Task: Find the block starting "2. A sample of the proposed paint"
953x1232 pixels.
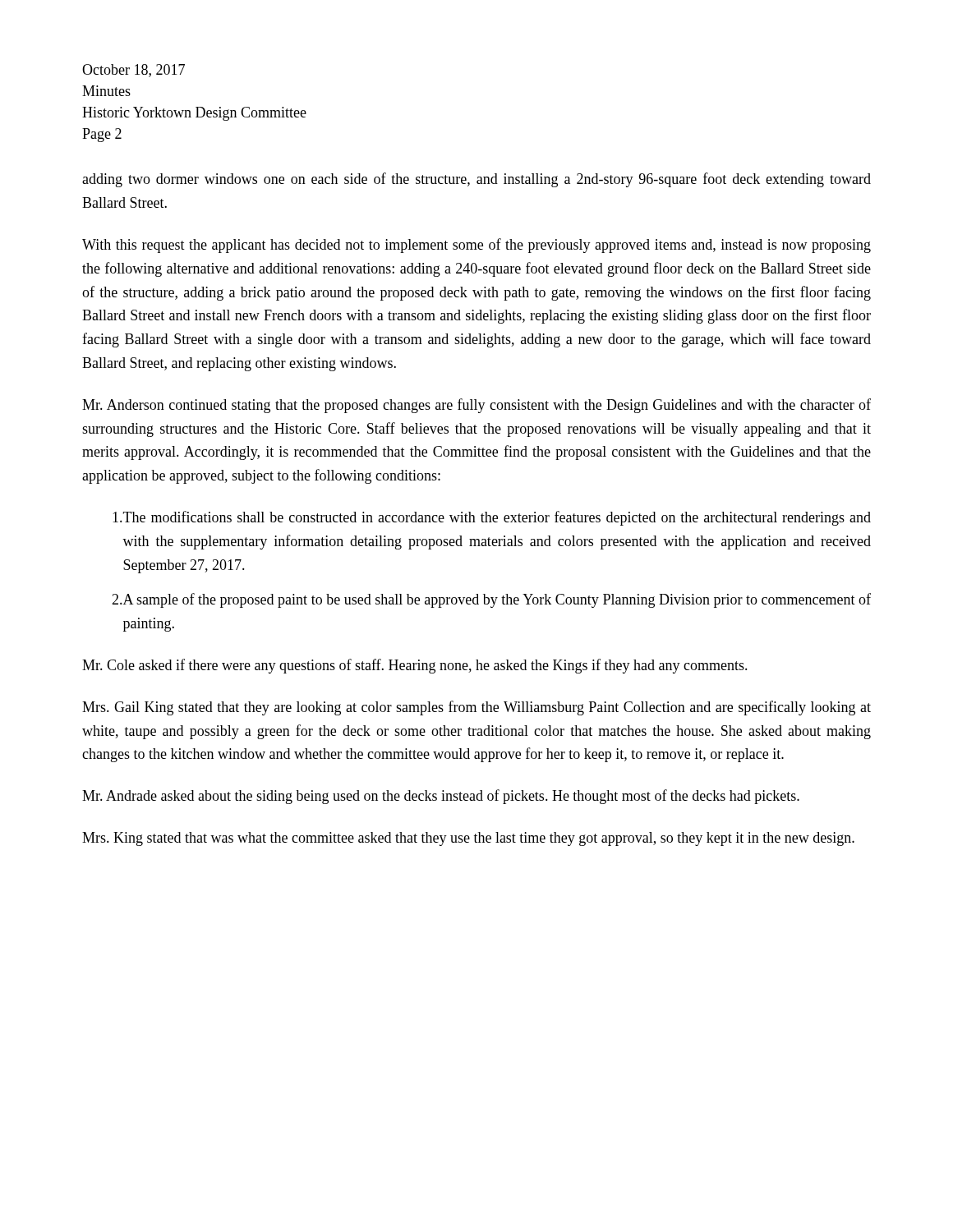Action: [476, 612]
